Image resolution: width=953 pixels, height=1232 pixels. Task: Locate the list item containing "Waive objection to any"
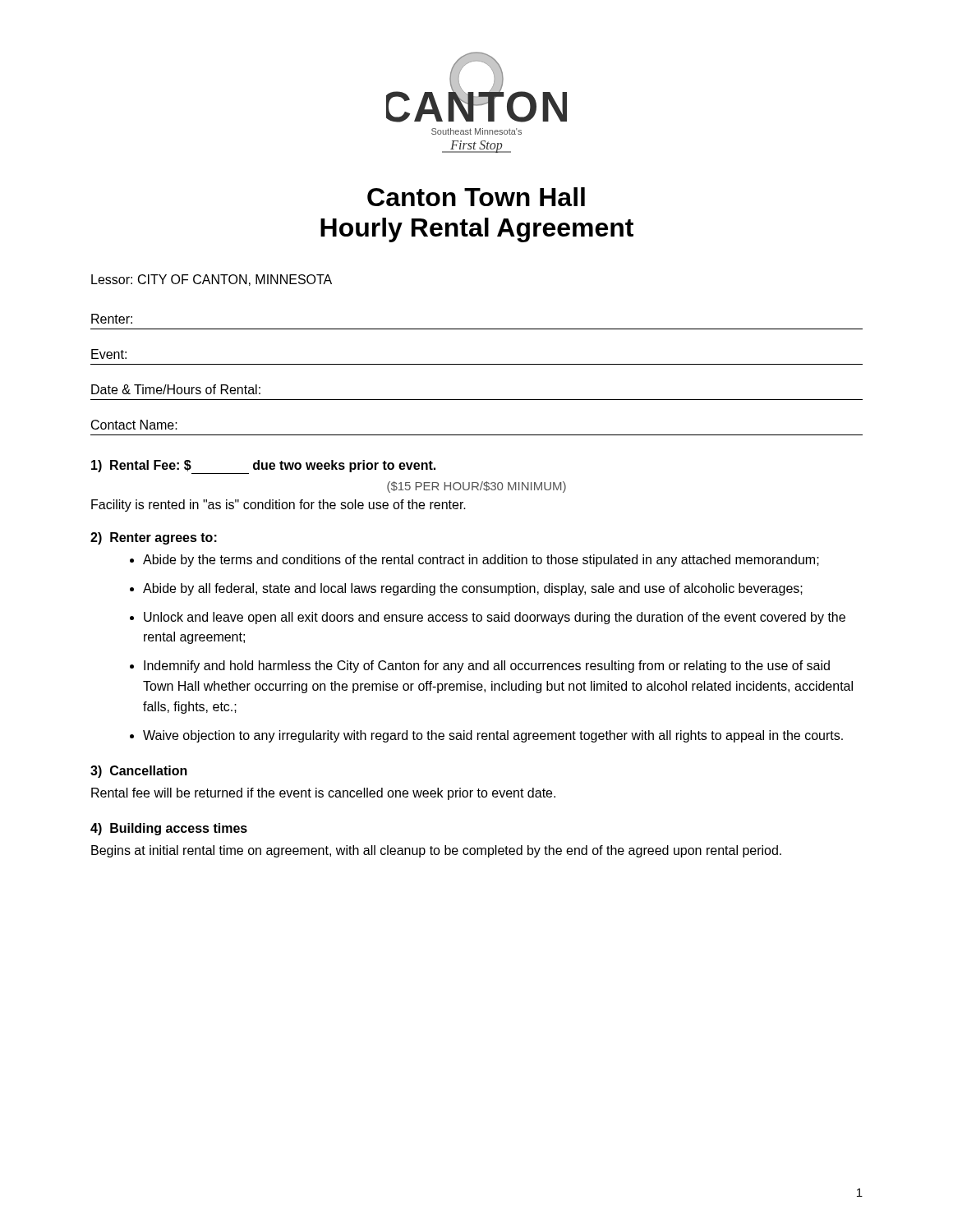pos(493,735)
